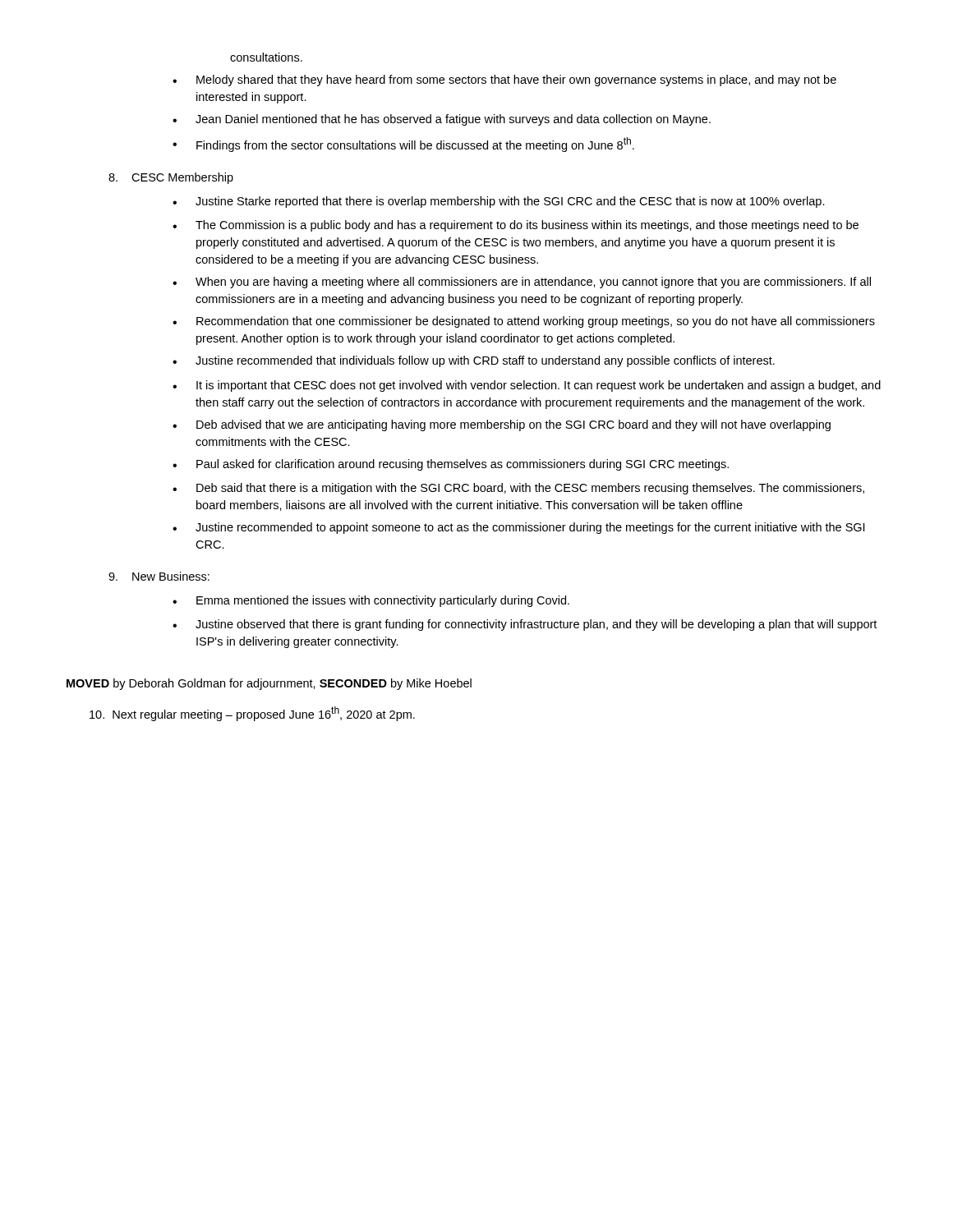Locate the list item that reads "• Deb said"

click(530, 497)
